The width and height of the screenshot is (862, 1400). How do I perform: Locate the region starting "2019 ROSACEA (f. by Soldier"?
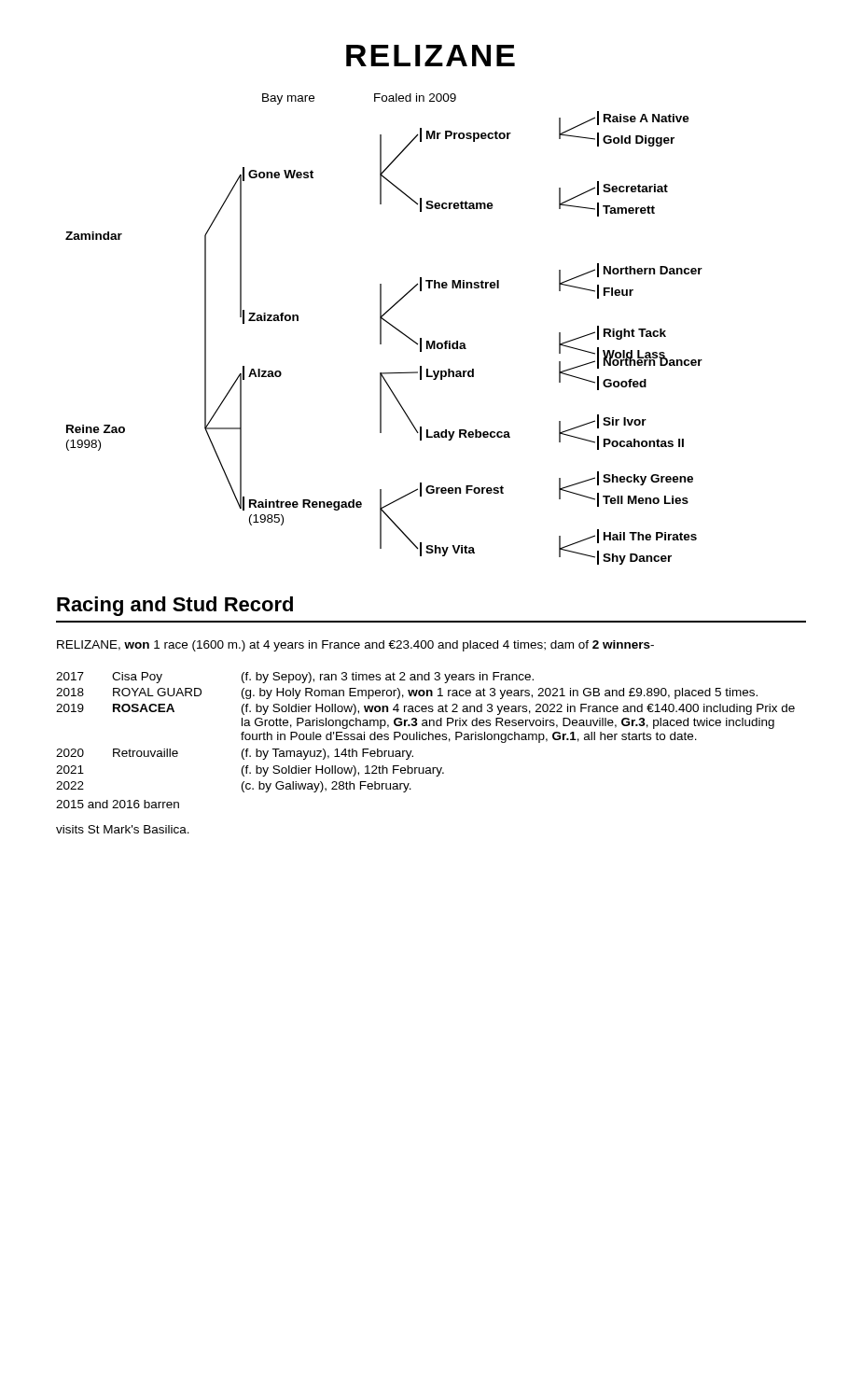pyautogui.click(x=431, y=722)
